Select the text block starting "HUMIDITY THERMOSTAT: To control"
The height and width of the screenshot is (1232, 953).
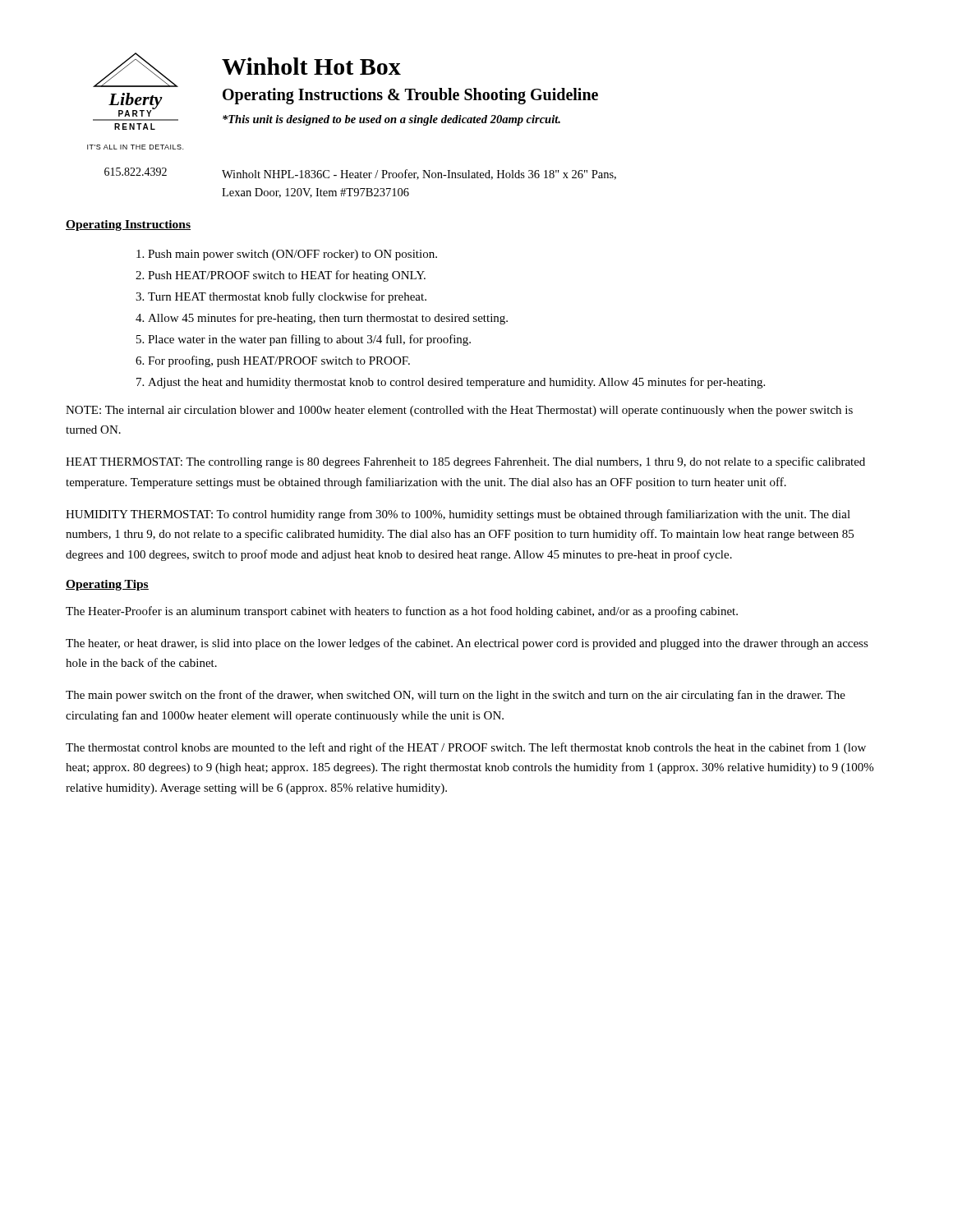click(x=460, y=534)
